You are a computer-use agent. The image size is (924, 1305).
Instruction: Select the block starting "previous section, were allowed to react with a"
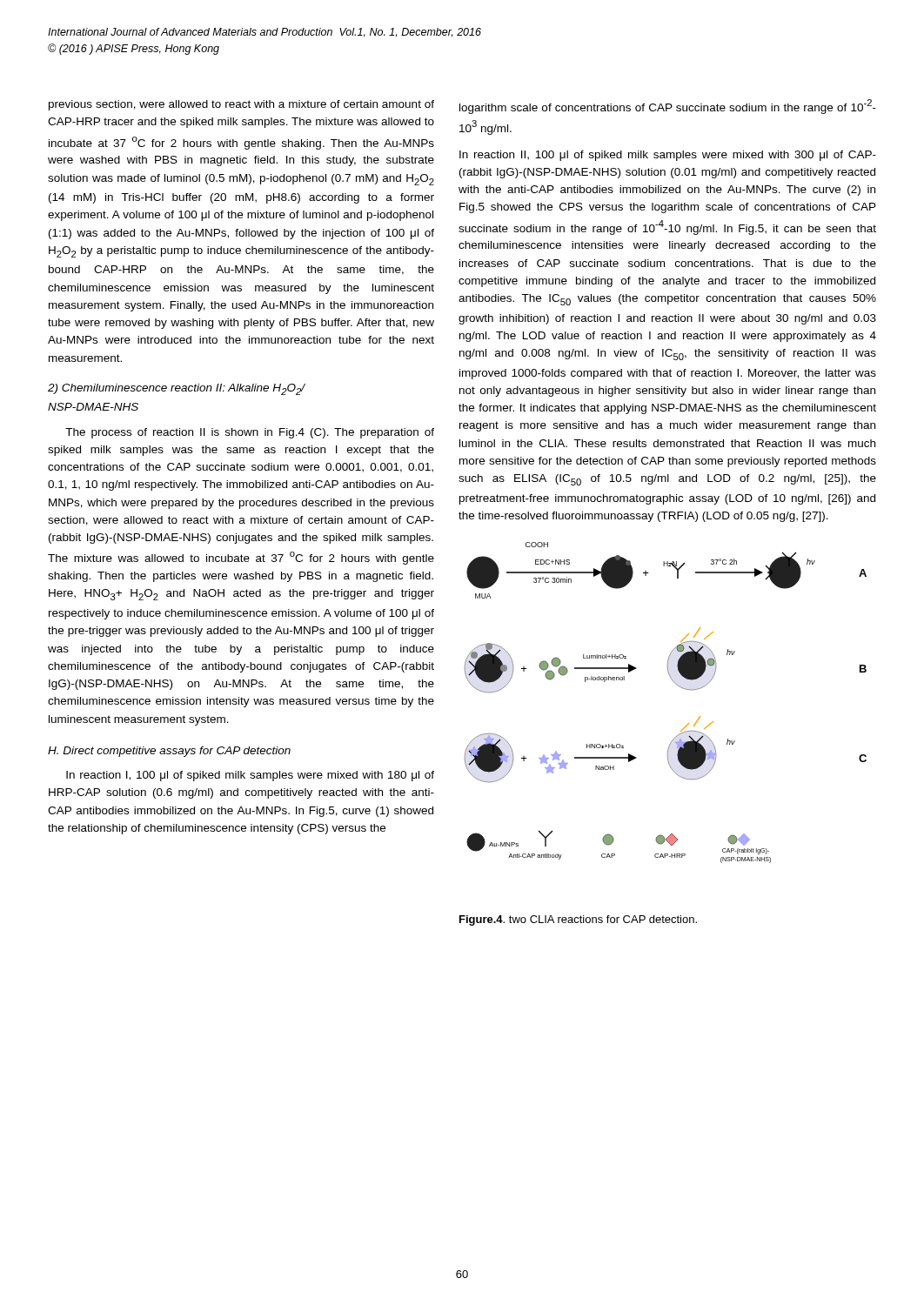pos(241,231)
